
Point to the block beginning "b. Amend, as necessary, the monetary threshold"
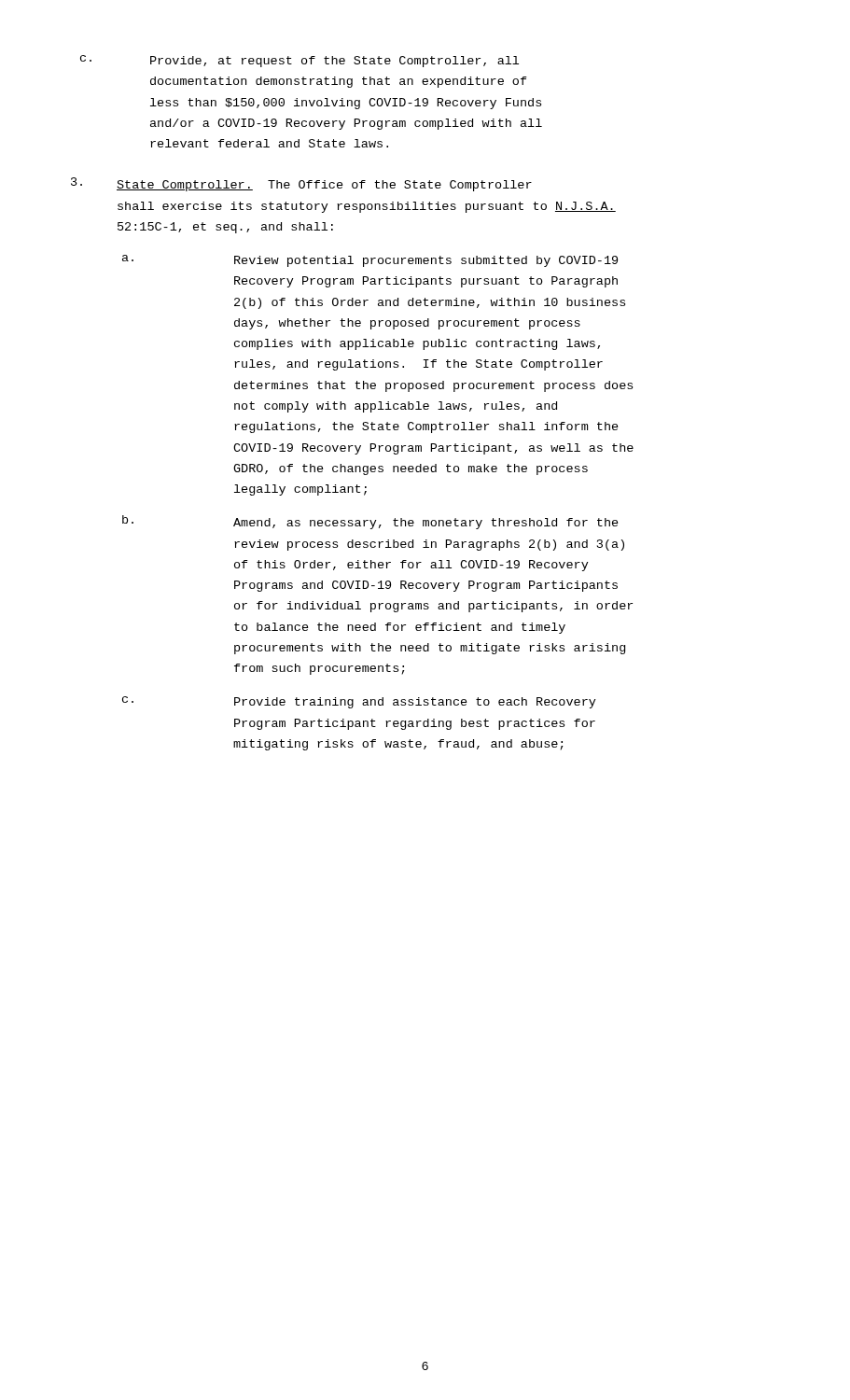425,597
